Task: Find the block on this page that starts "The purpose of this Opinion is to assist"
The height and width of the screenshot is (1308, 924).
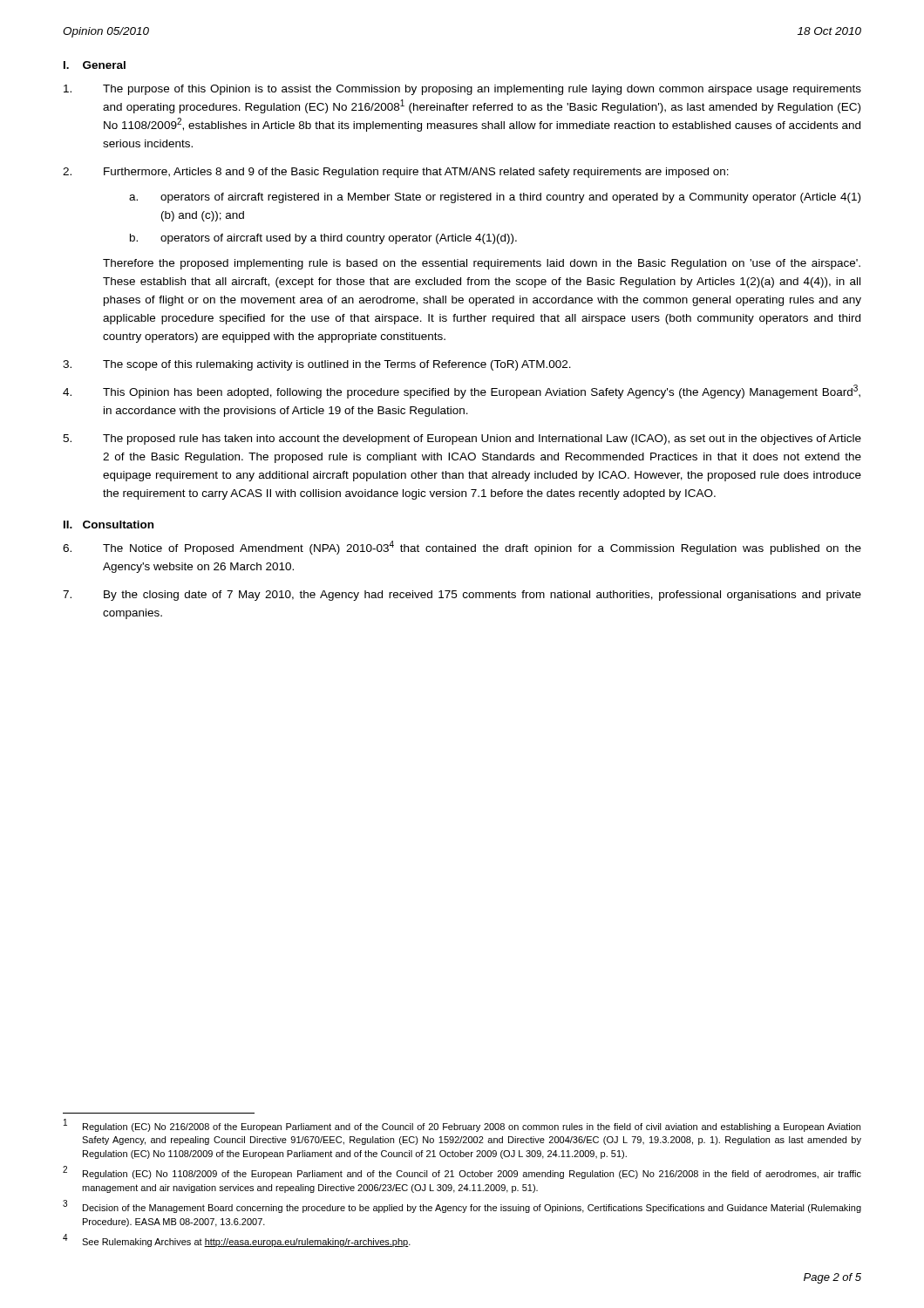Action: point(462,117)
